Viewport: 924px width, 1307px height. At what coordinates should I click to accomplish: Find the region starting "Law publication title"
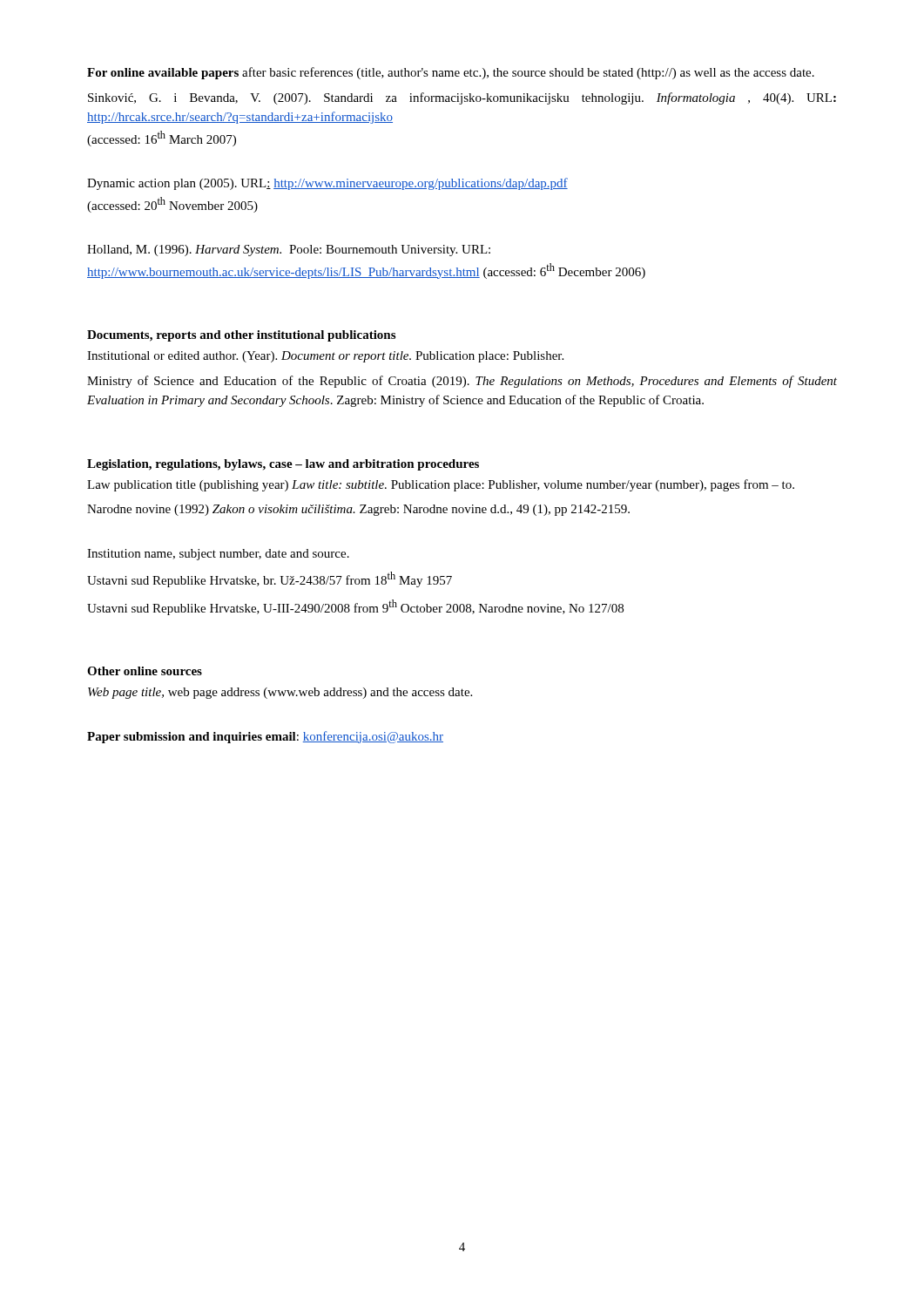click(x=462, y=484)
